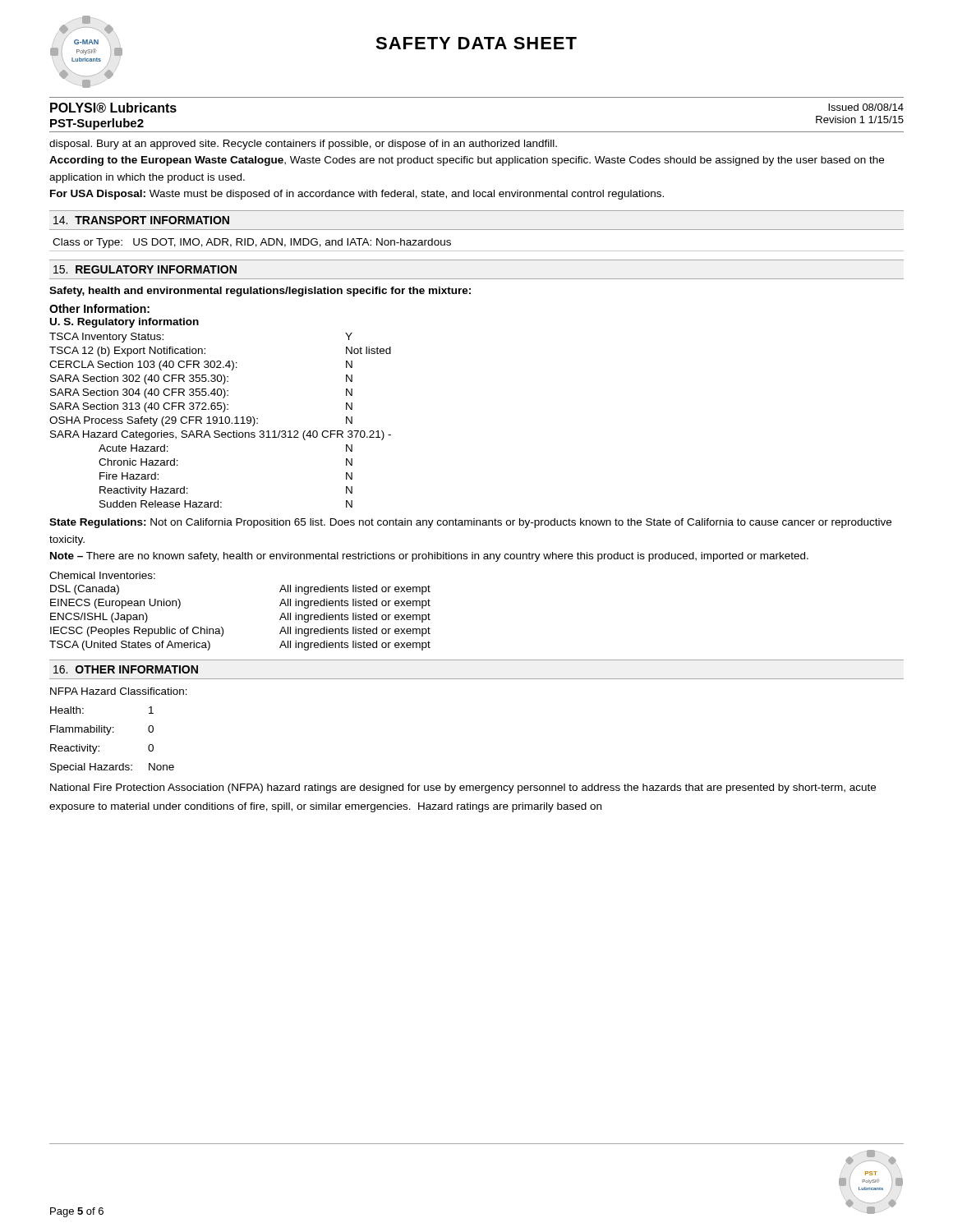
Task: Where is the passage that starts "Safety, health and environmental regulations/legislation specific for the"?
Action: point(261,290)
